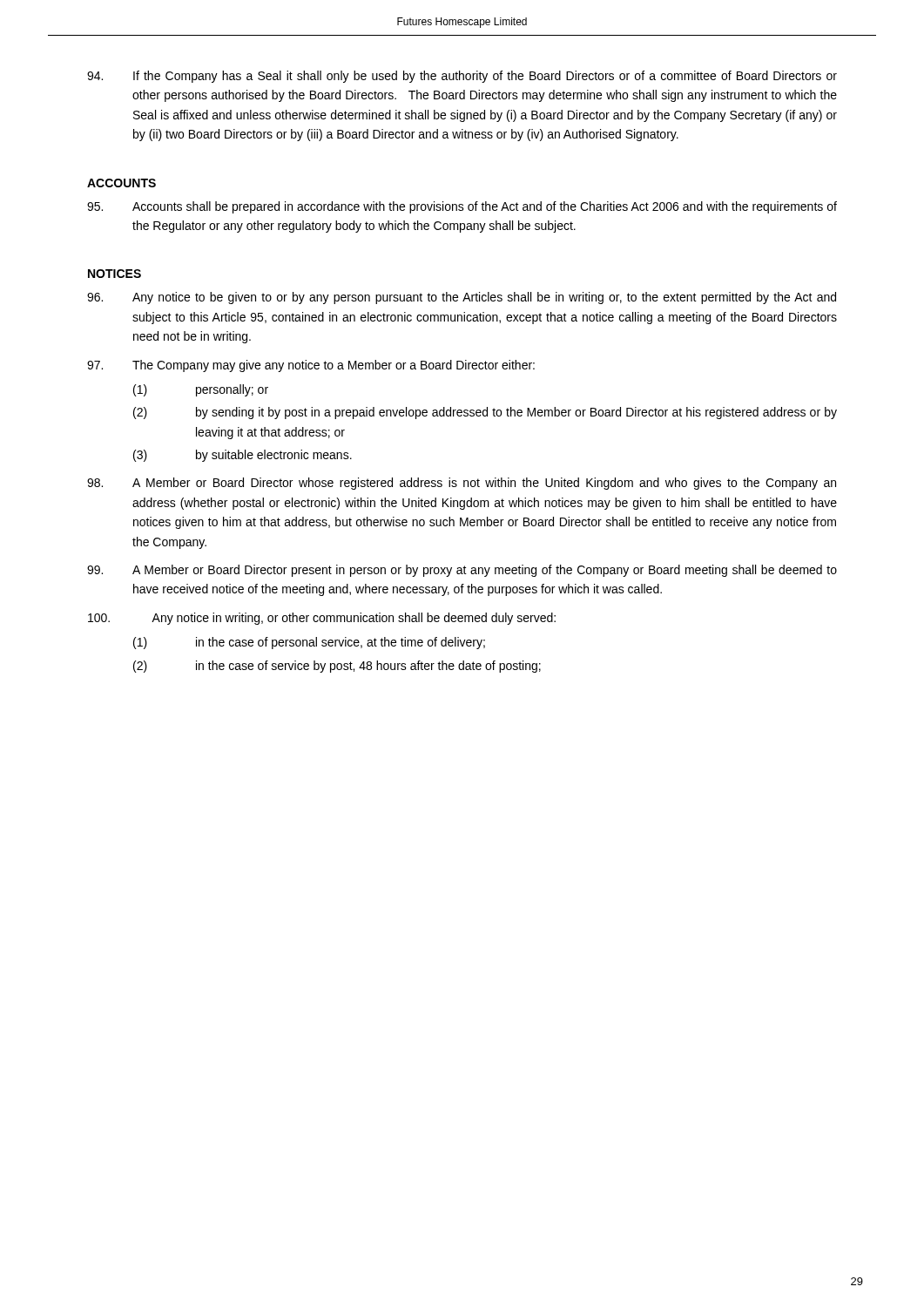
Task: Select the list item containing "(1) personally; or"
Action: coord(200,390)
